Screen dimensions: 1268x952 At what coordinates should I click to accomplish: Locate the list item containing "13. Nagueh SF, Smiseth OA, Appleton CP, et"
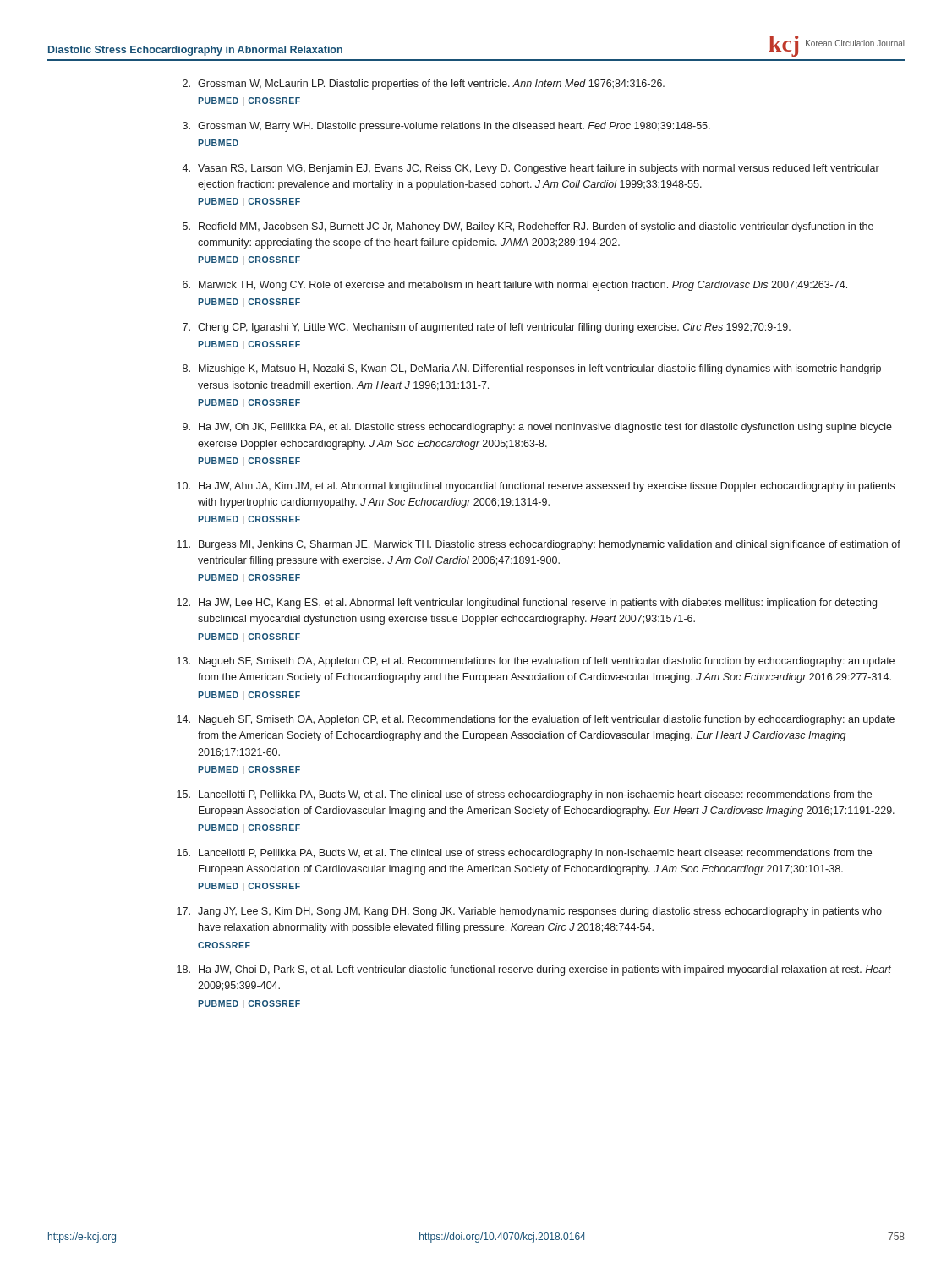[537, 678]
